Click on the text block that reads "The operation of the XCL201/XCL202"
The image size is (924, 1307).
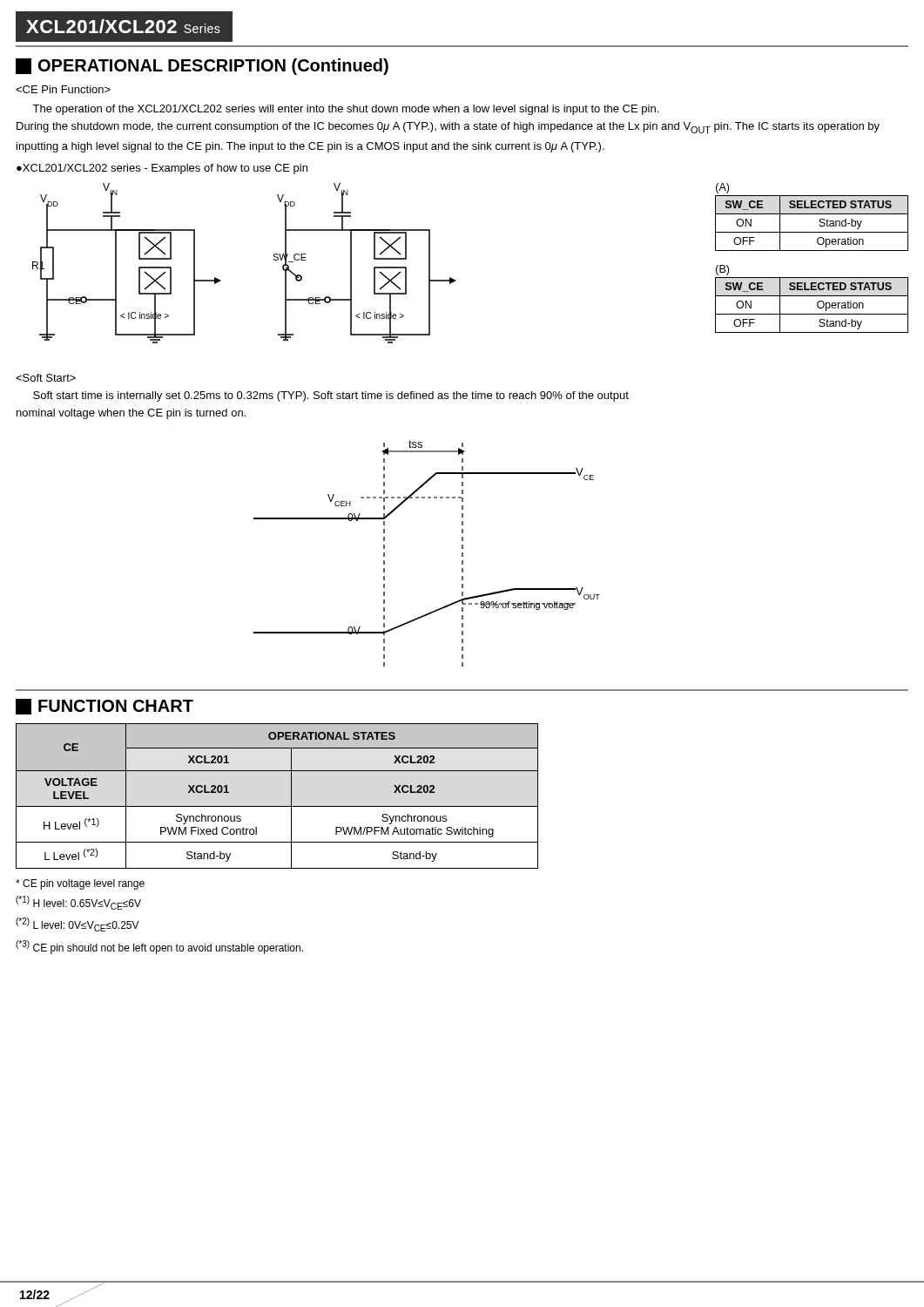(x=462, y=118)
